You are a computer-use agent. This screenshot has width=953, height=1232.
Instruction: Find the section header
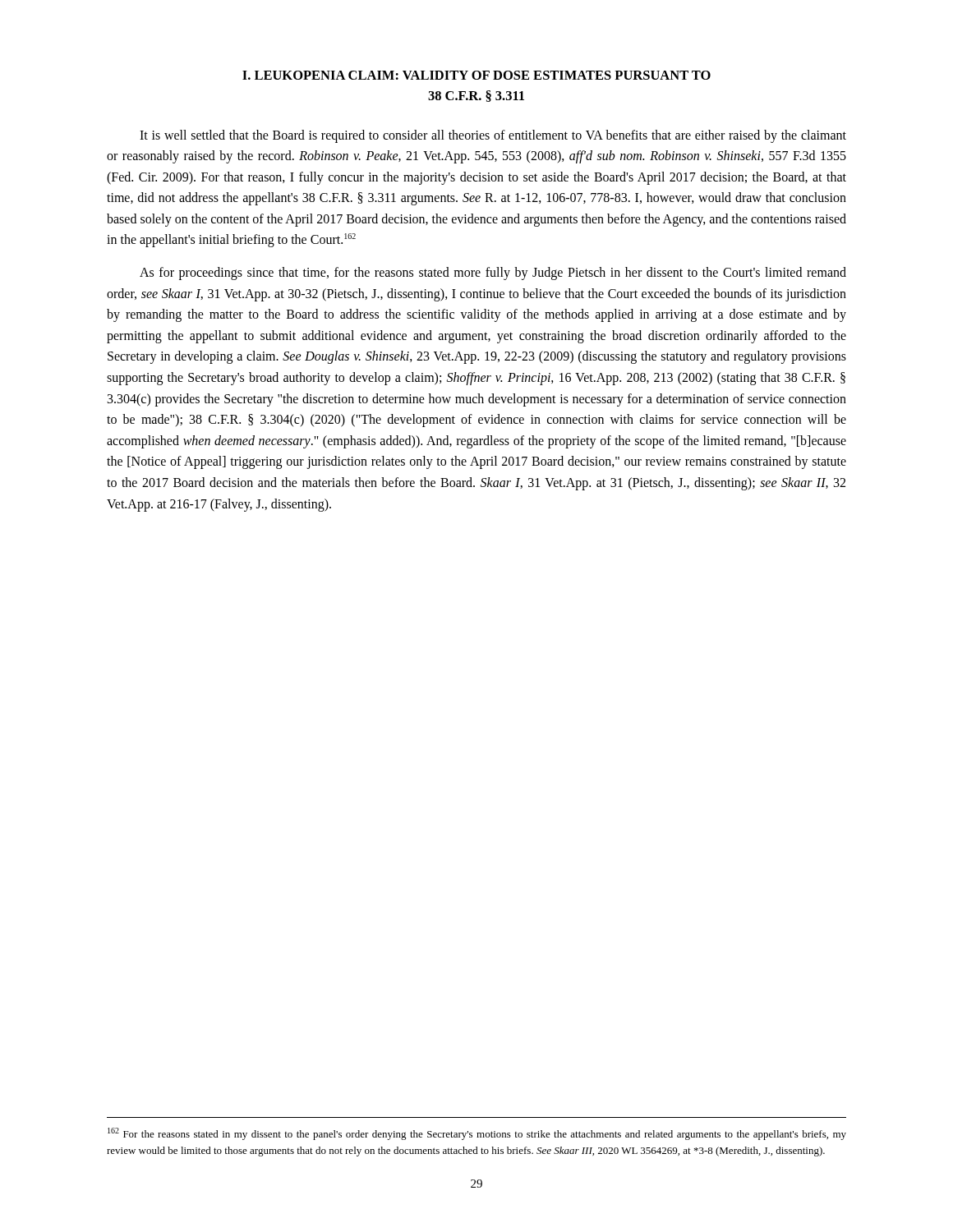[476, 85]
